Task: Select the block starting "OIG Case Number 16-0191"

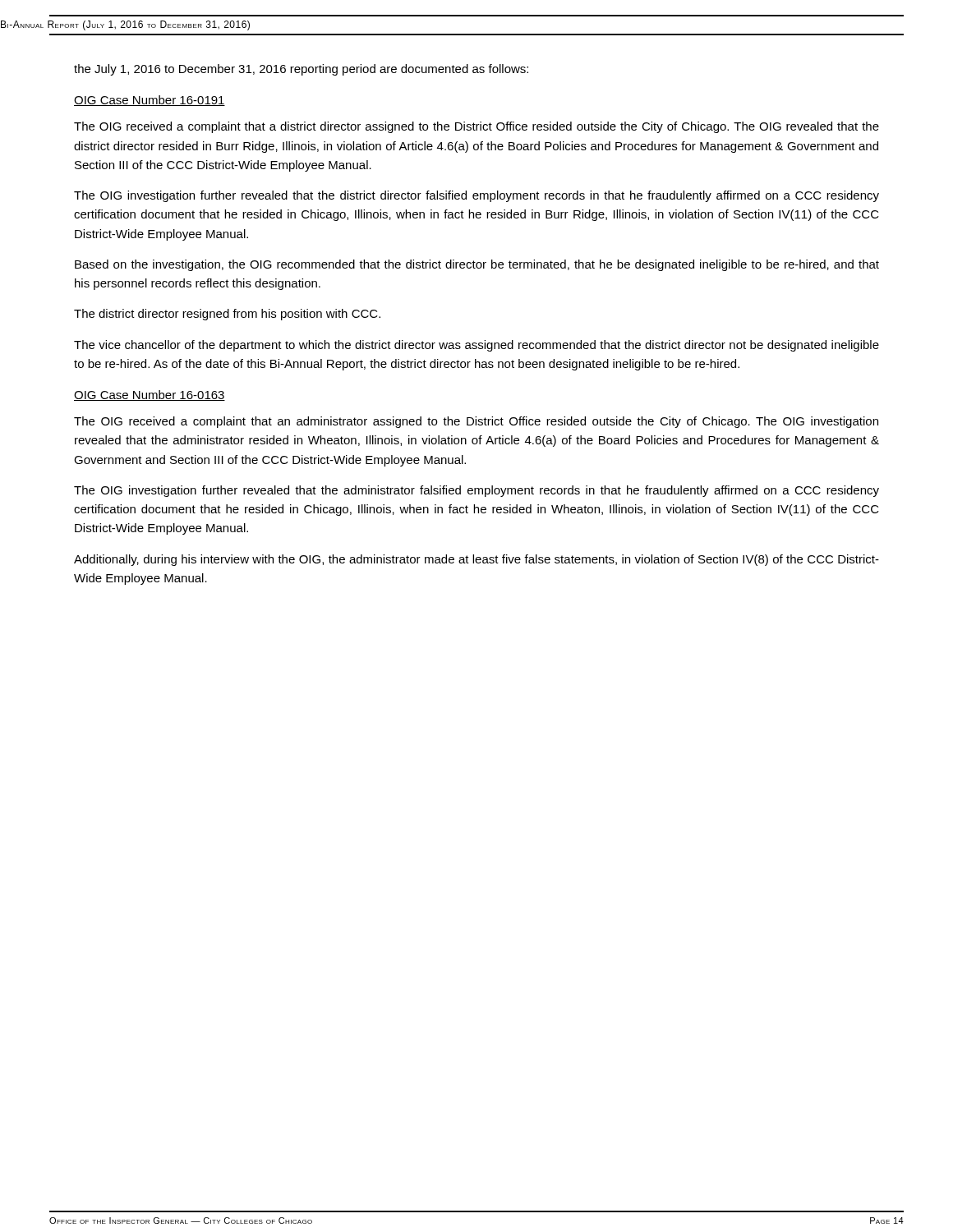Action: tap(149, 100)
